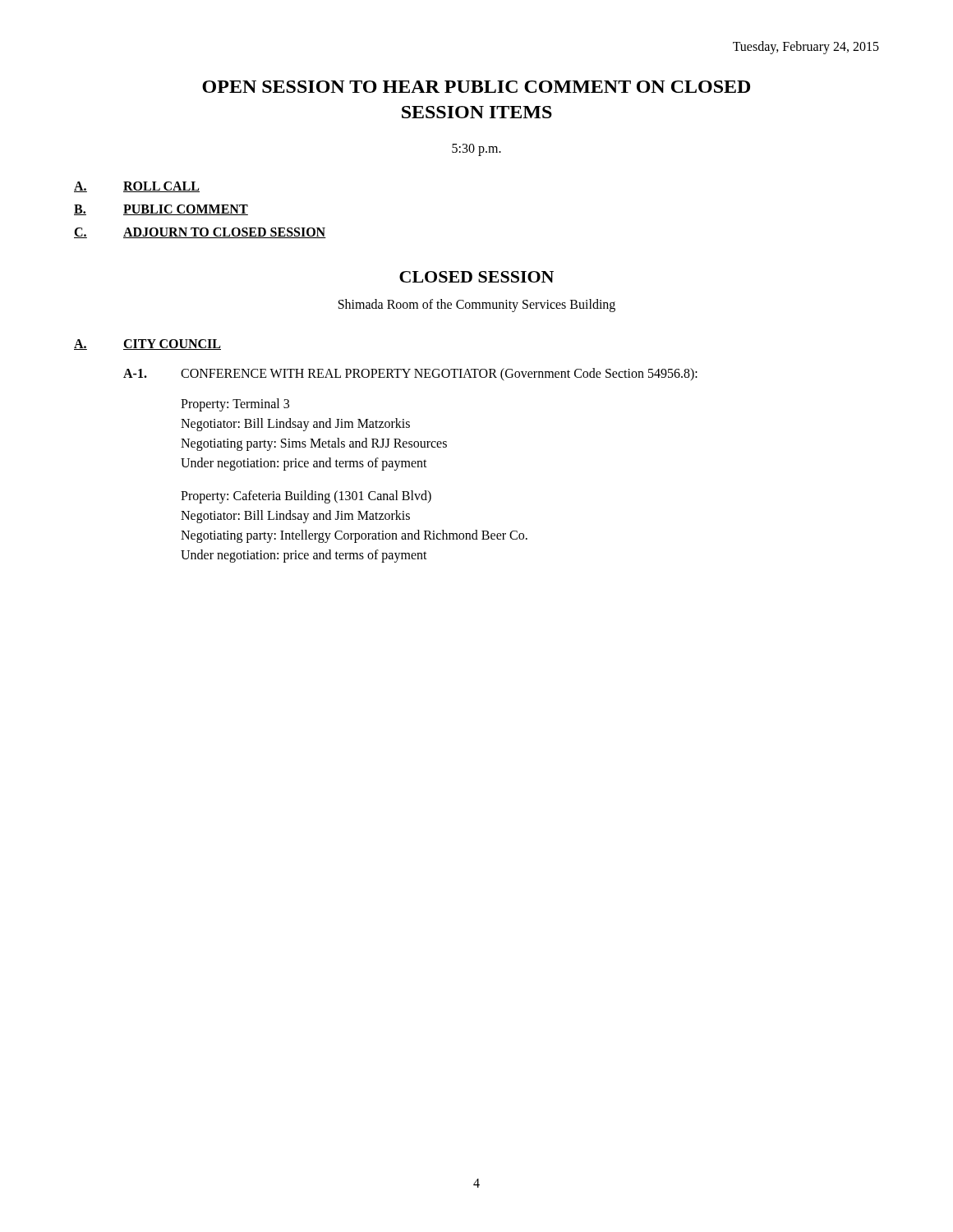Select the passage starting "OPEN SESSION TO HEAR PUBLIC COMMENT ON"
This screenshot has height=1232, width=953.
click(476, 100)
